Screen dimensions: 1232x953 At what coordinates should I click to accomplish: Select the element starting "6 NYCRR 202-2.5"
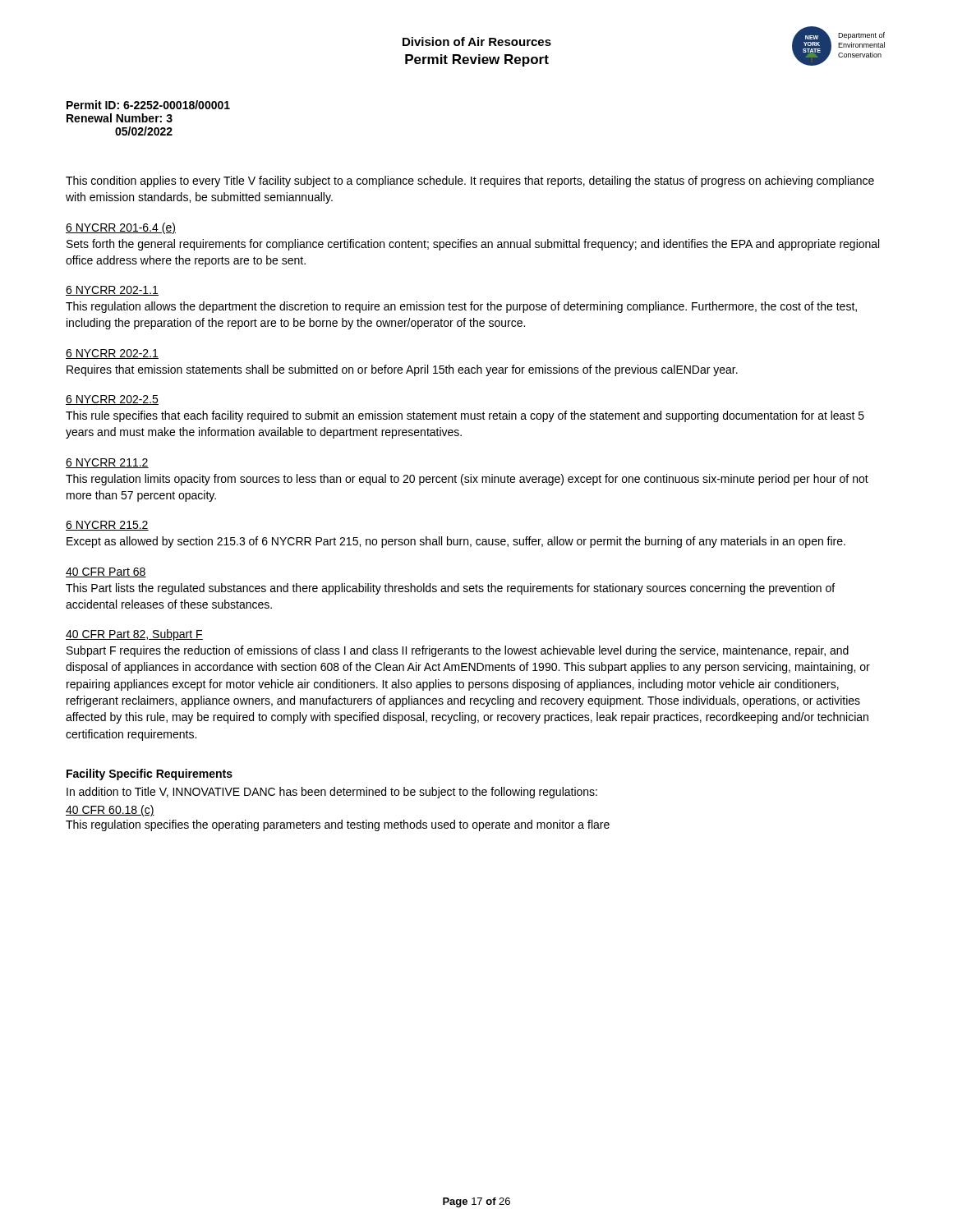coord(112,399)
